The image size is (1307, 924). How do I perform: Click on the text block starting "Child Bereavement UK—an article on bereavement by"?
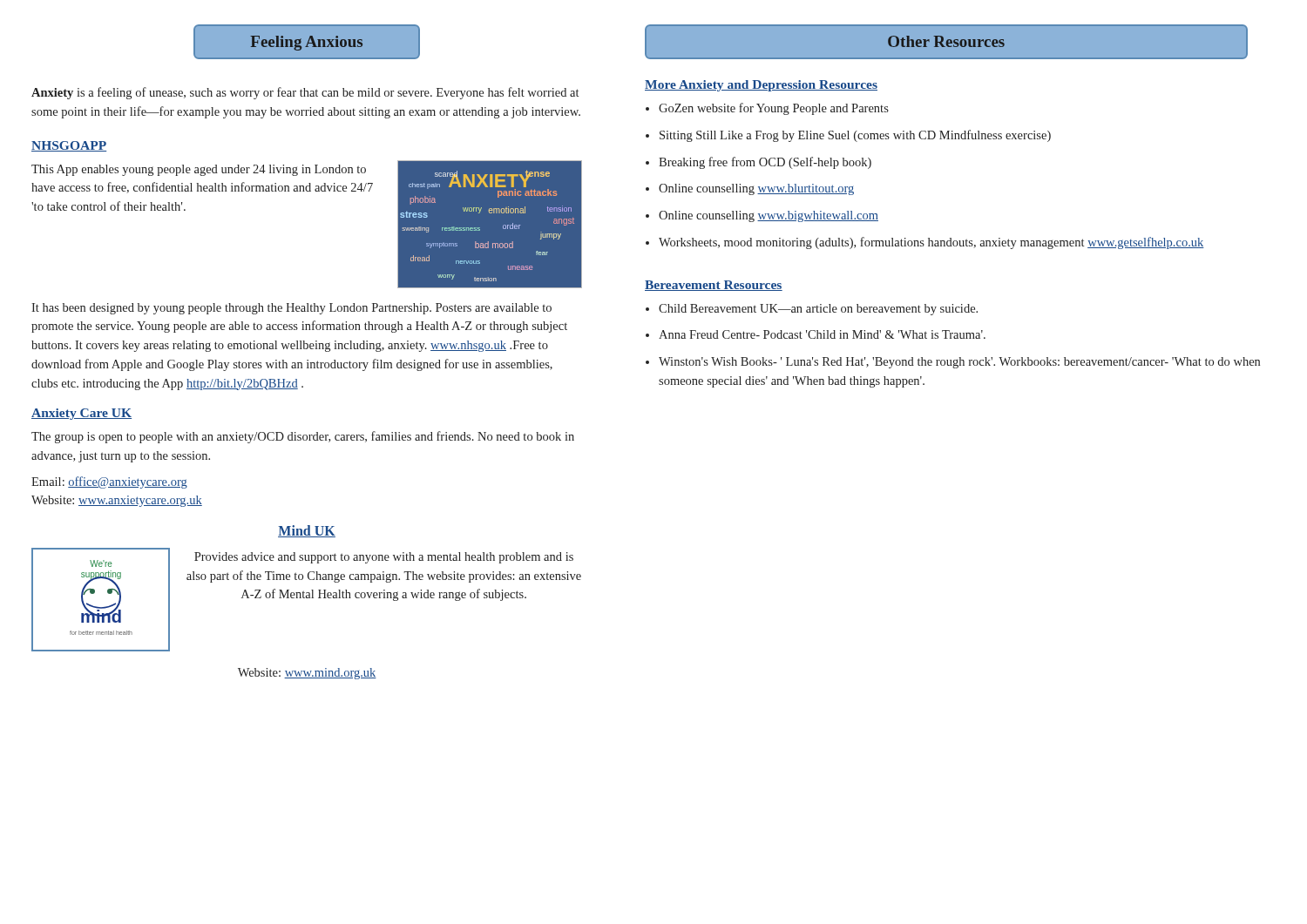pyautogui.click(x=819, y=308)
